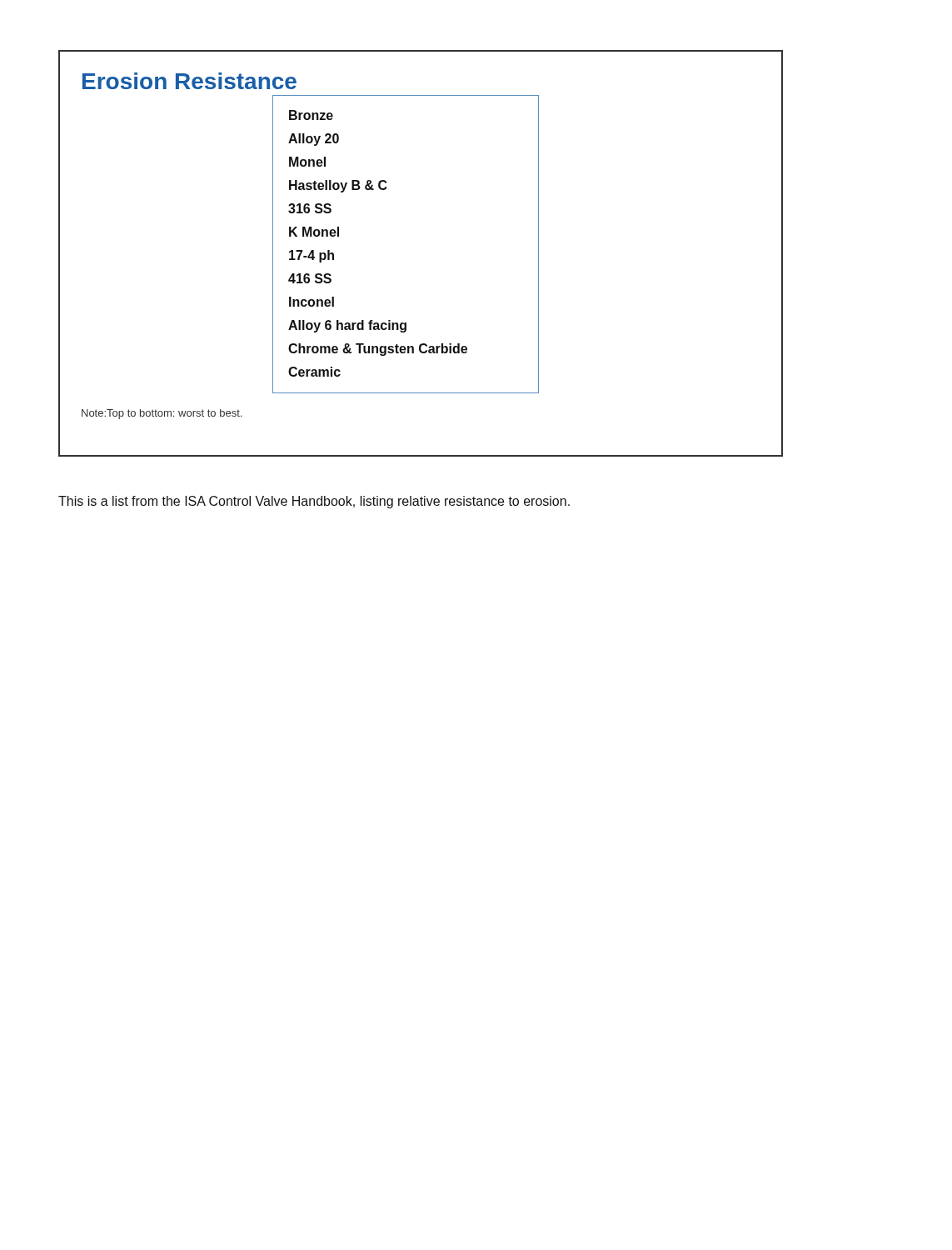Click where it says "Hastelloy B & C"
Screen dimensions: 1250x952
coord(338,185)
